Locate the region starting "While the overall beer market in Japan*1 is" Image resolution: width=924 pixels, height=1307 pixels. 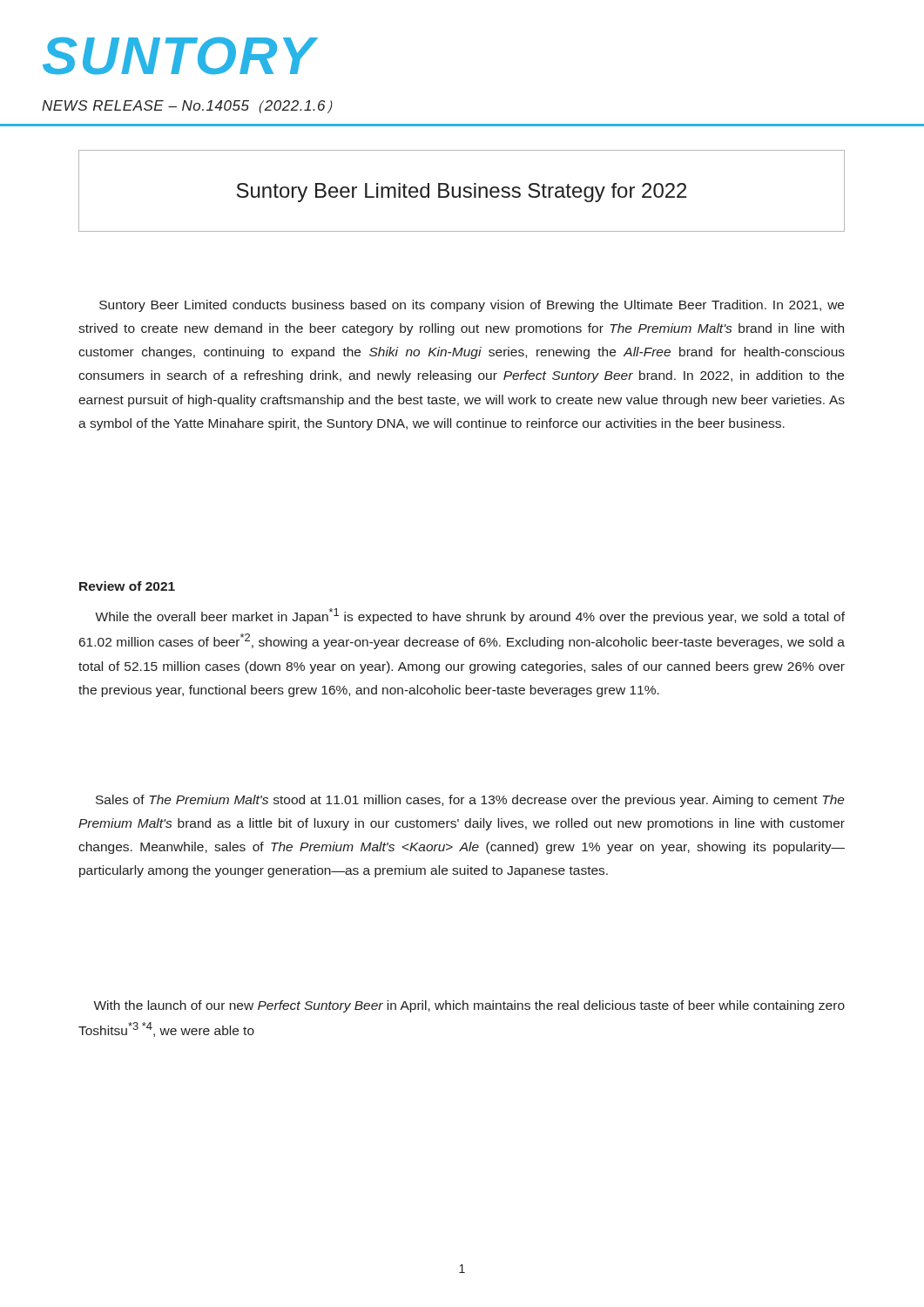462,651
